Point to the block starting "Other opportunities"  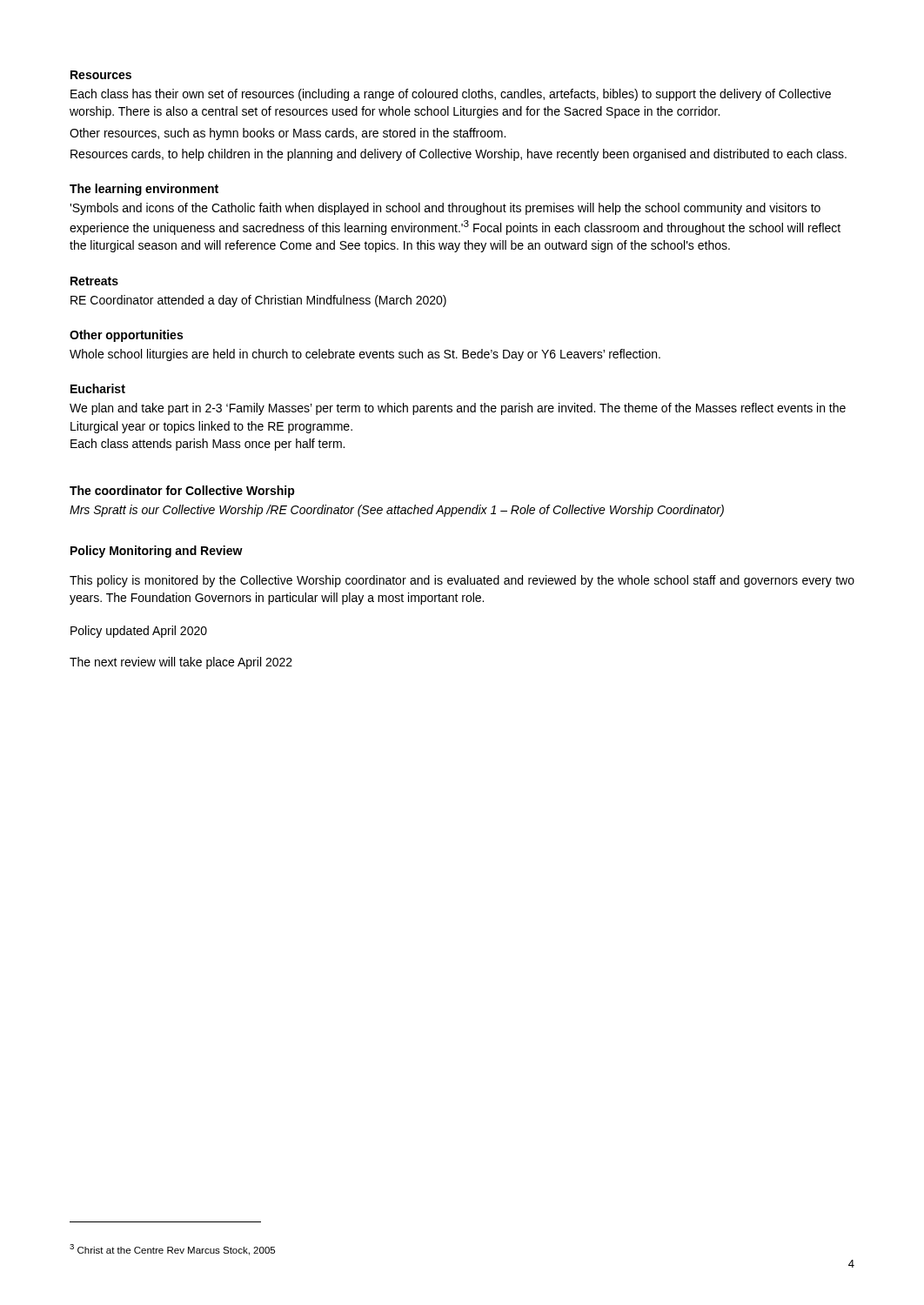126,335
